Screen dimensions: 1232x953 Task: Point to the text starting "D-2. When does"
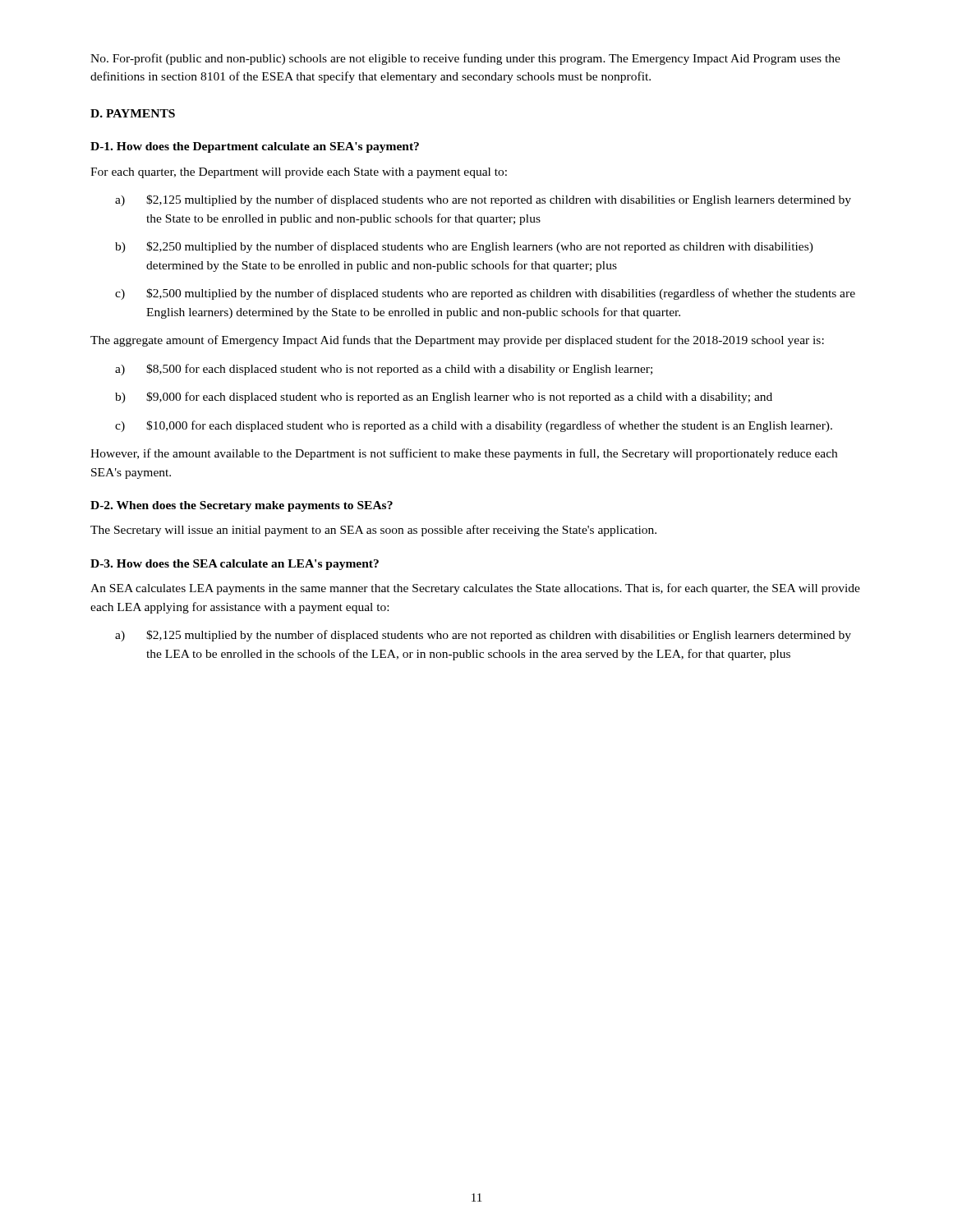[x=242, y=505]
